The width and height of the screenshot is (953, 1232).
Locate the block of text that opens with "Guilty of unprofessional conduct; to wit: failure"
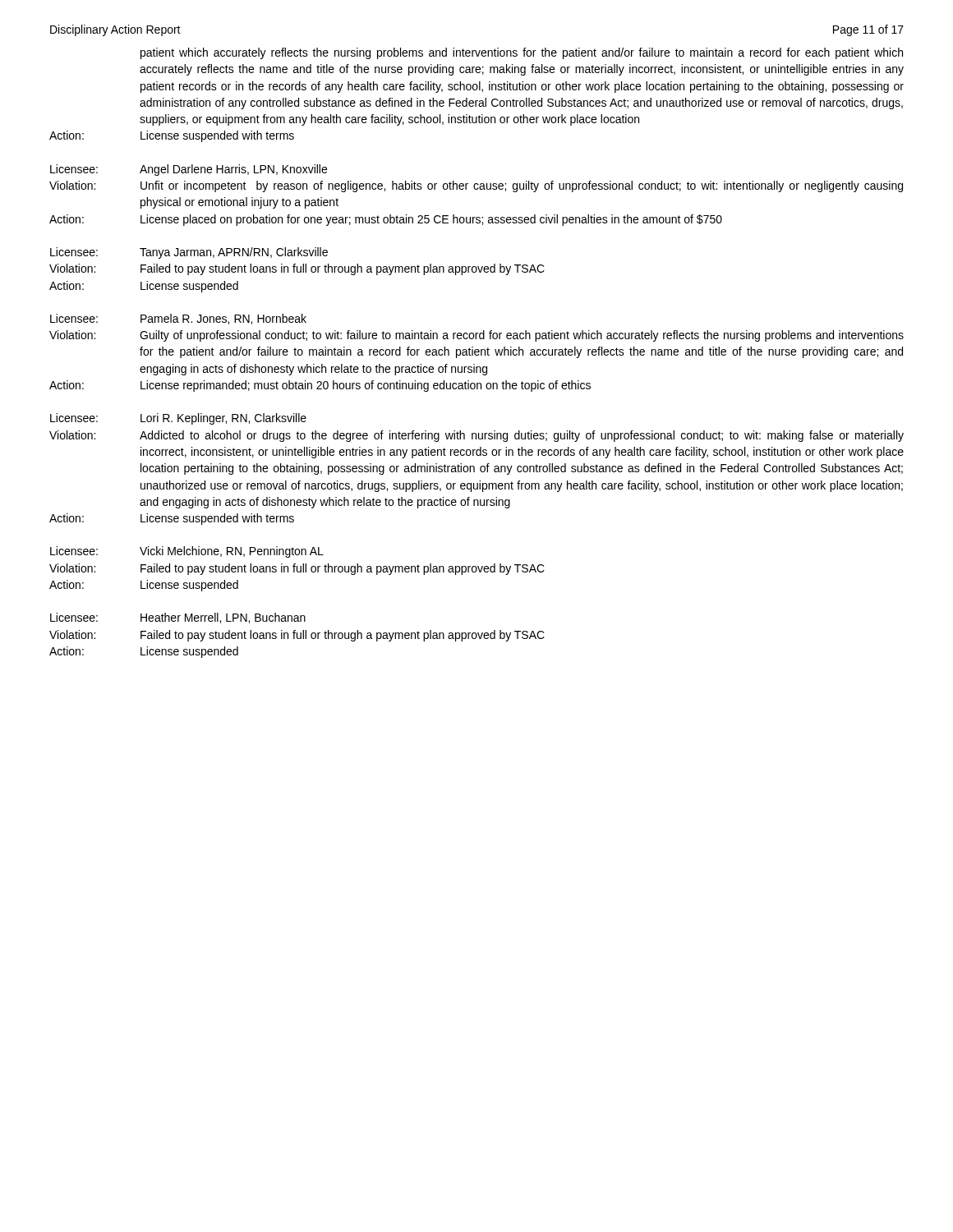pos(522,352)
